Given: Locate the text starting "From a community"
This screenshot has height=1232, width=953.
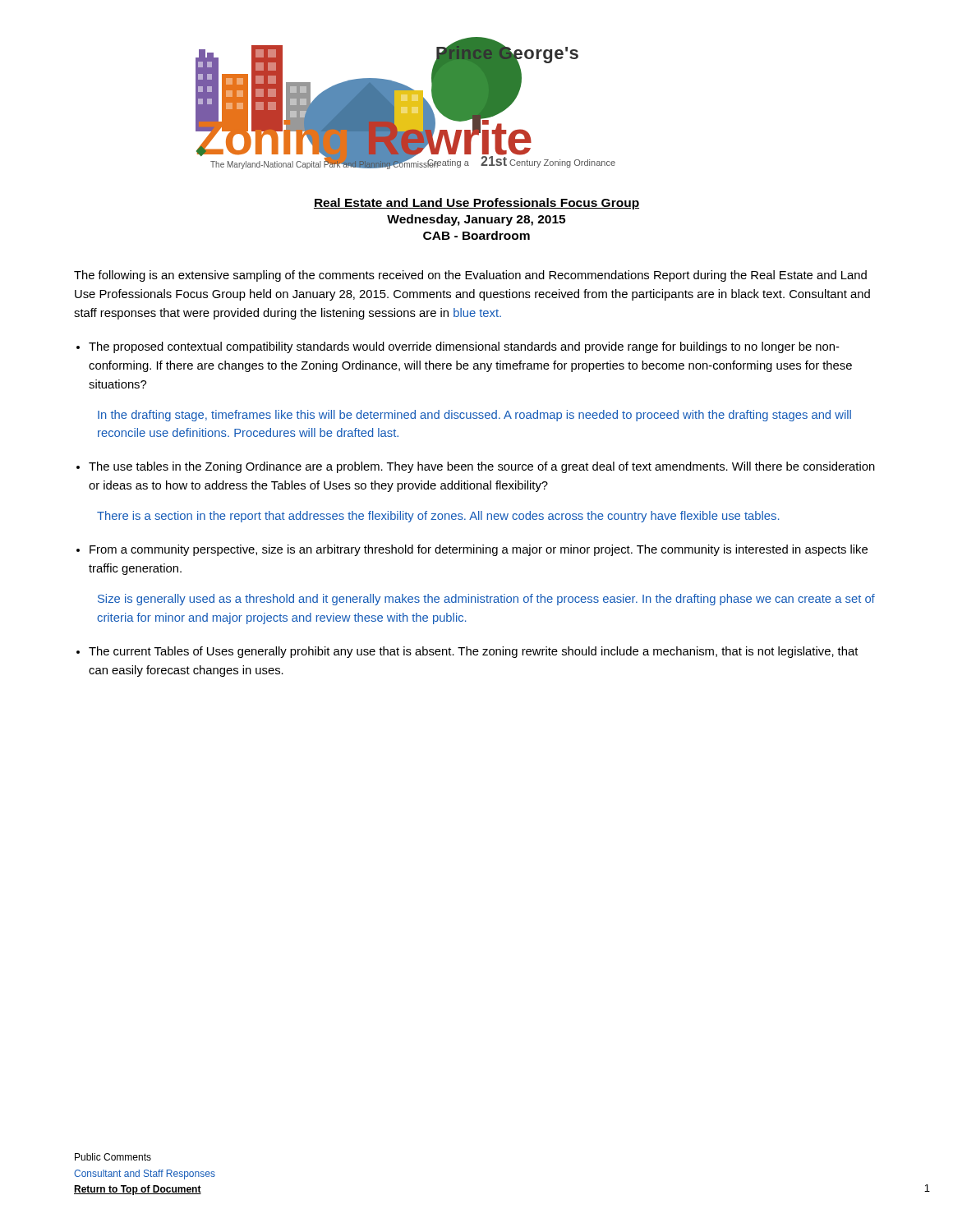Looking at the screenshot, I should click(484, 559).
